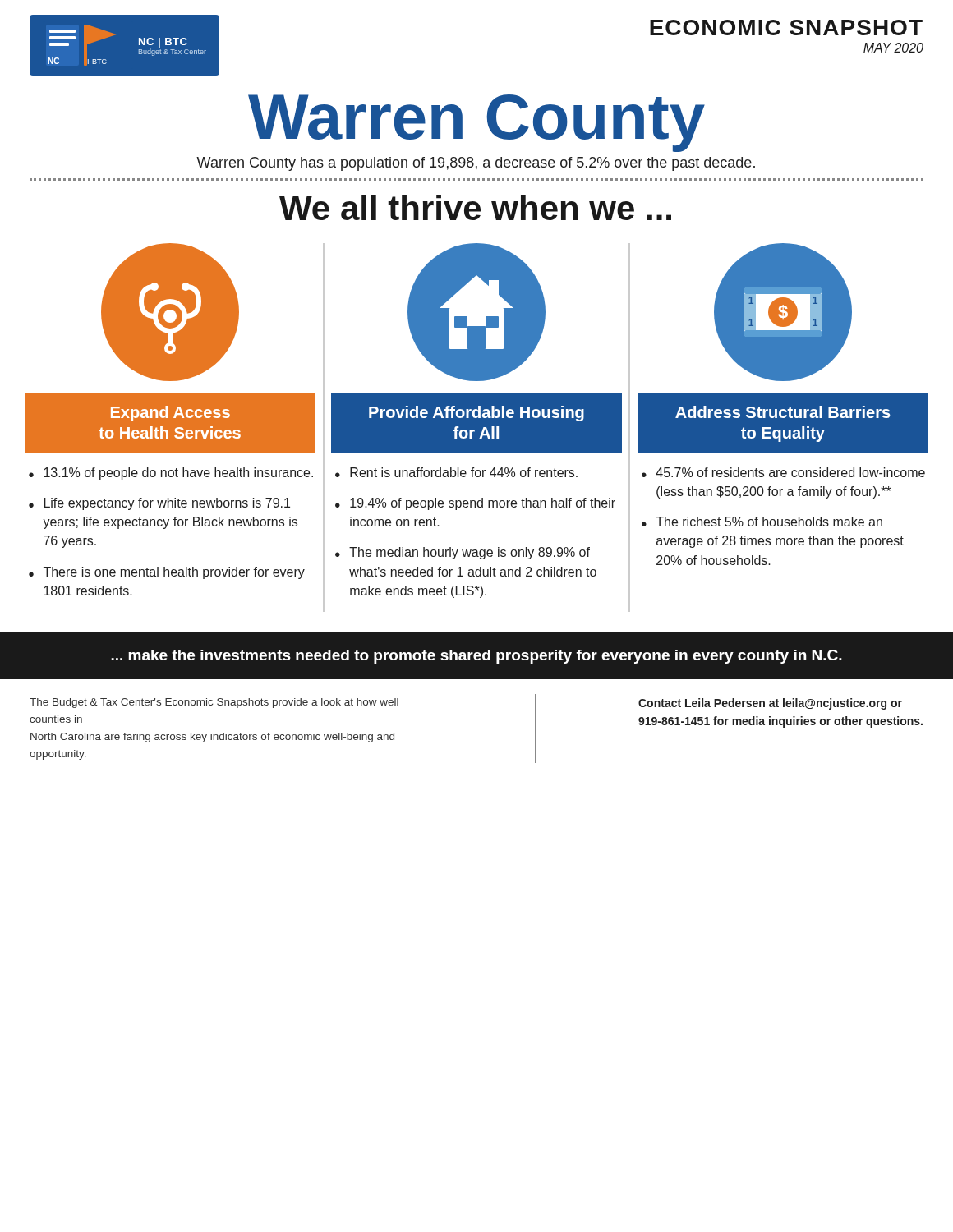Click on the element starting "Provide Affordable Housingfor All"

476,423
